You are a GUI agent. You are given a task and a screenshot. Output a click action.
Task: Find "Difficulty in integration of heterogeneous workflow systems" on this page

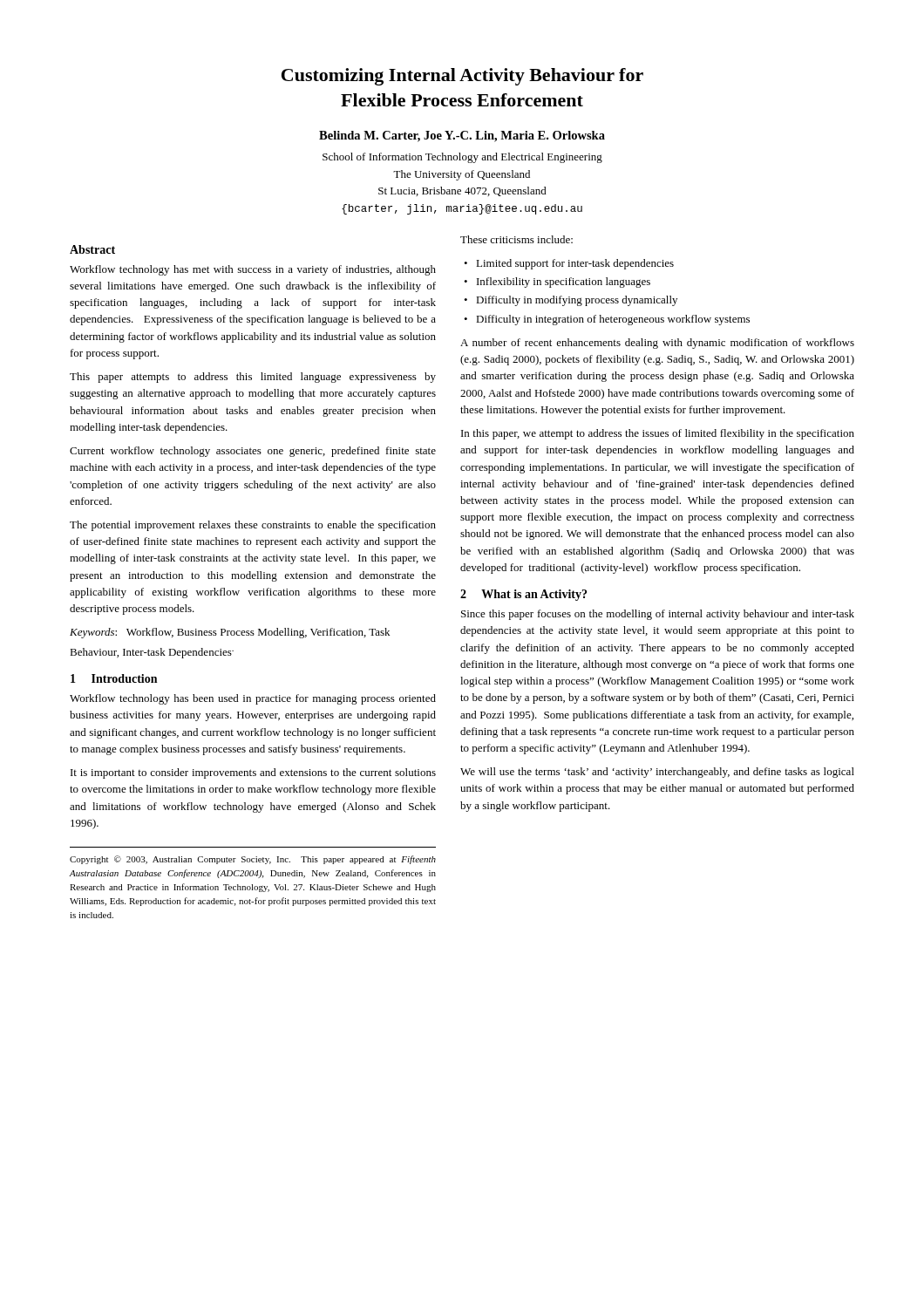click(x=613, y=318)
